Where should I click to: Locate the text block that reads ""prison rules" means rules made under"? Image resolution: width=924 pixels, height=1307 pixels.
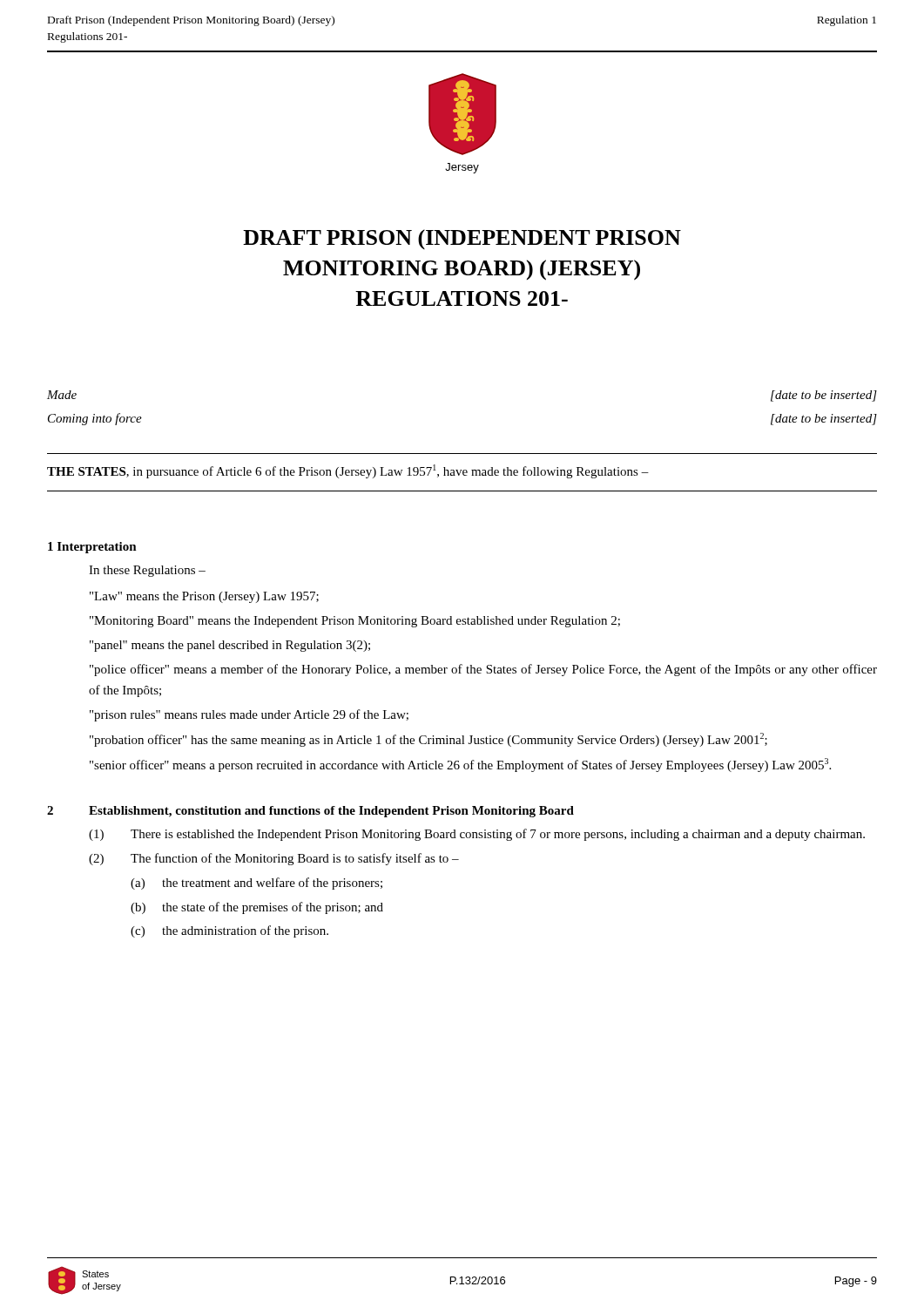pos(249,714)
